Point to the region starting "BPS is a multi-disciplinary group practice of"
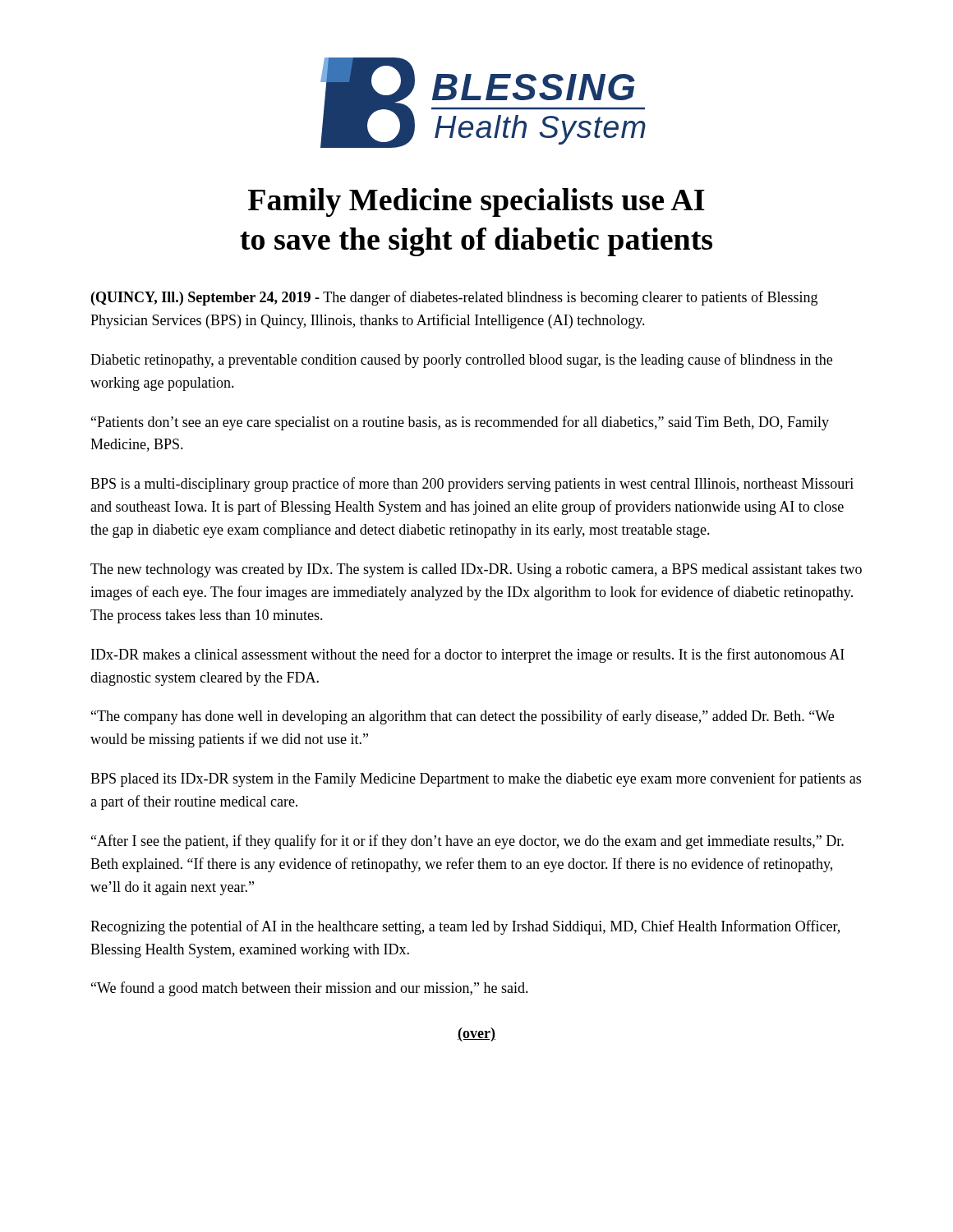Viewport: 953px width, 1232px height. pyautogui.click(x=472, y=507)
